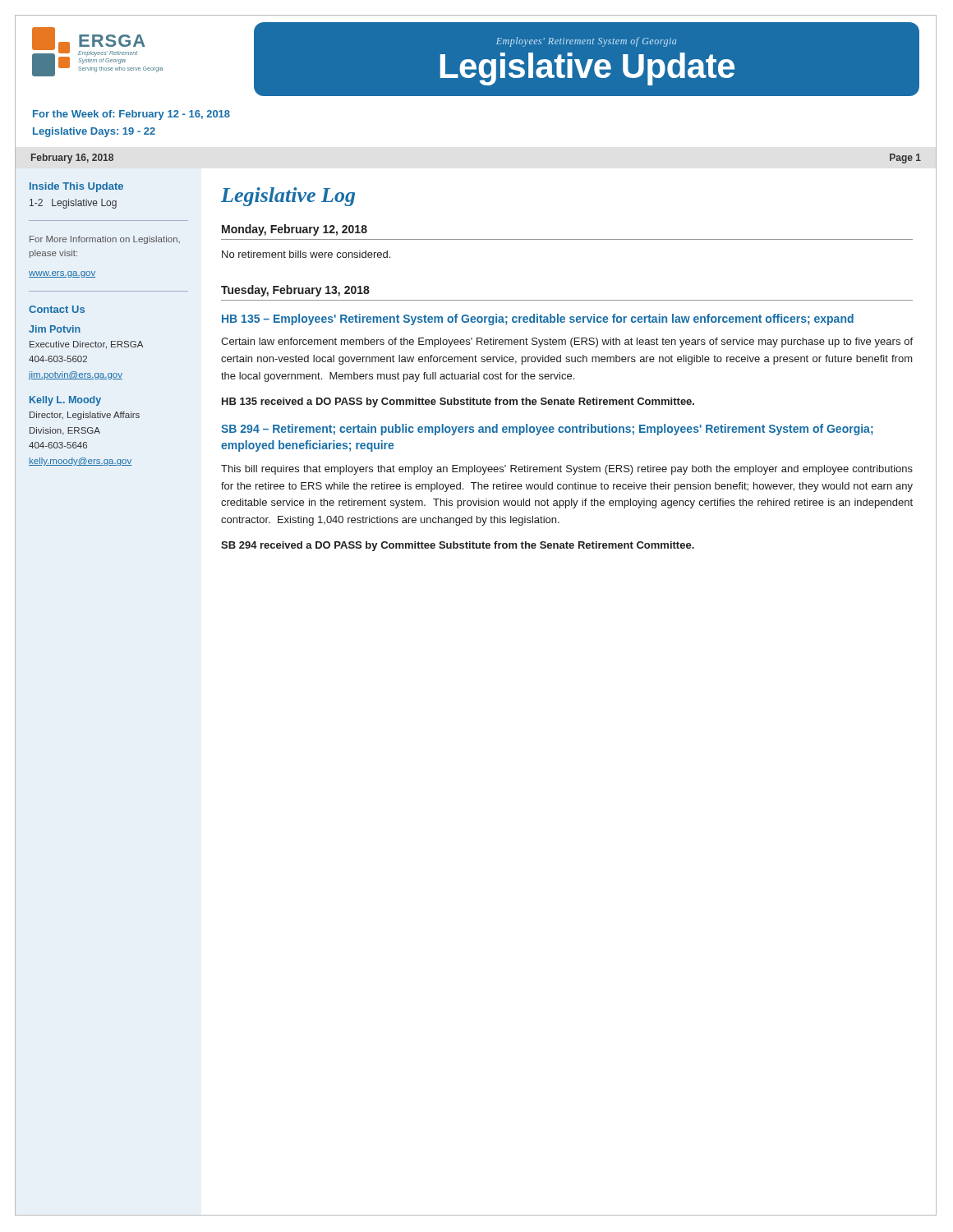
Task: Click on the text starting "Legislative Log"
Action: [x=288, y=197]
